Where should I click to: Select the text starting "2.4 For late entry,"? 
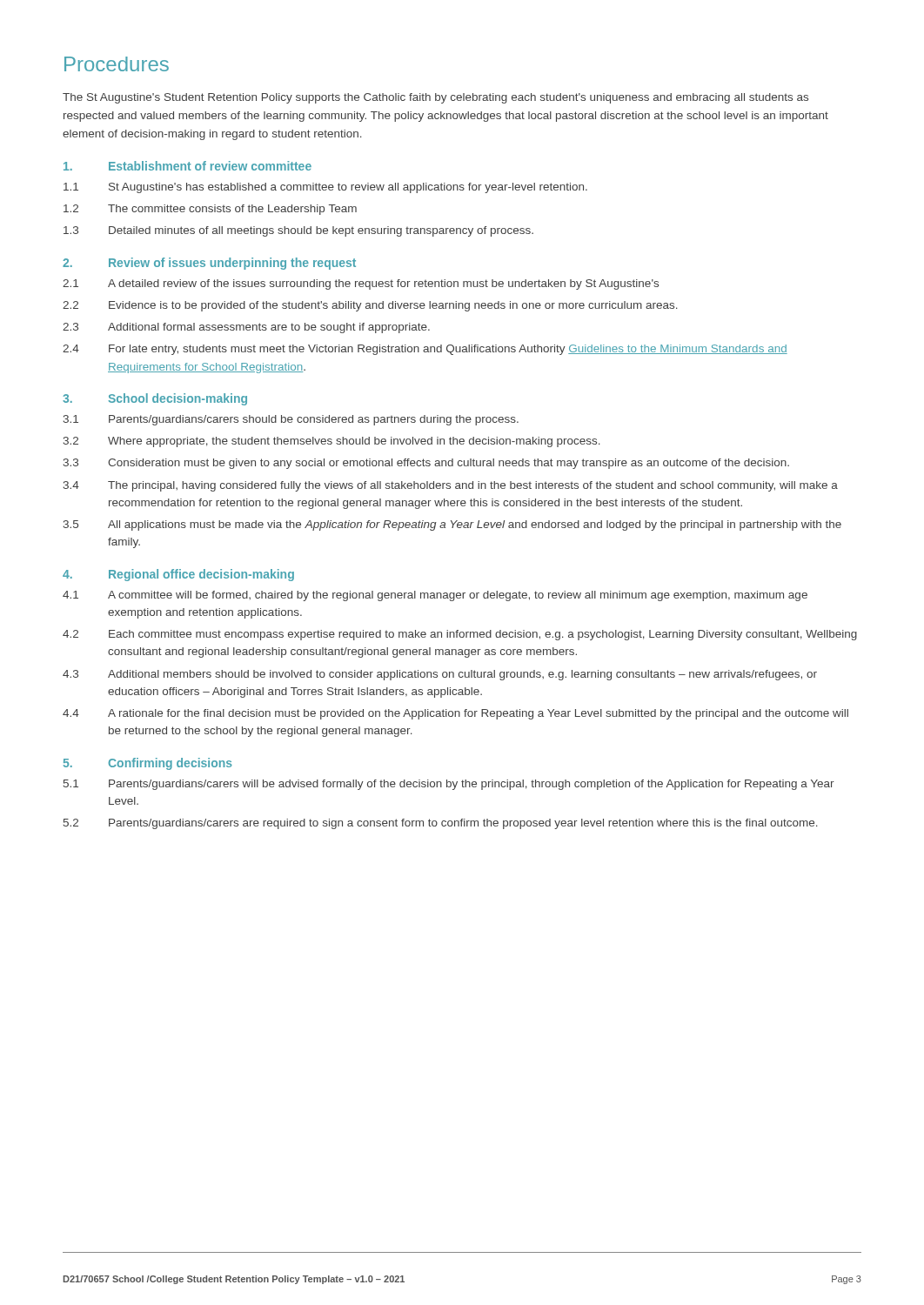pos(462,358)
